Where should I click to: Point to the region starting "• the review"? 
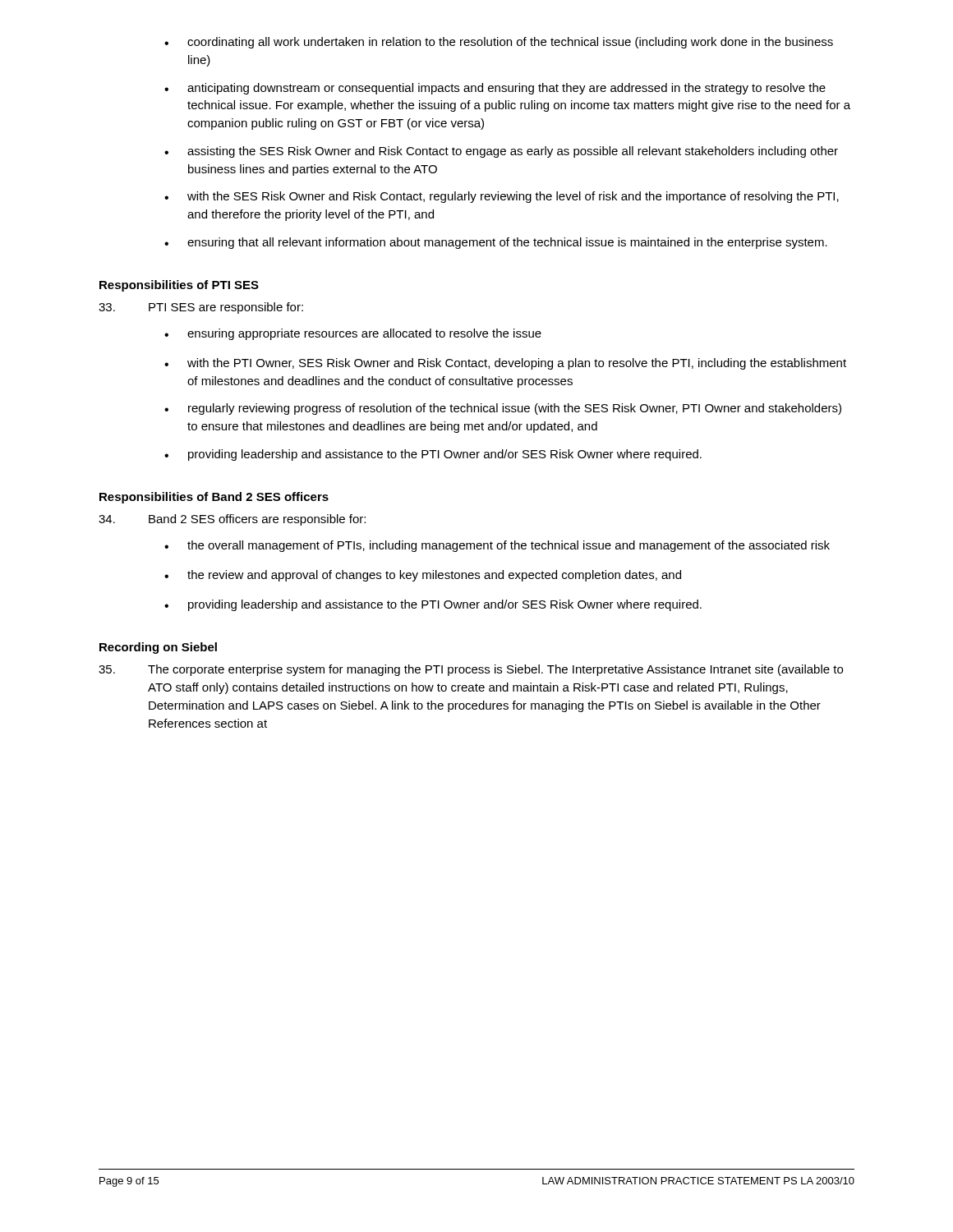point(509,576)
